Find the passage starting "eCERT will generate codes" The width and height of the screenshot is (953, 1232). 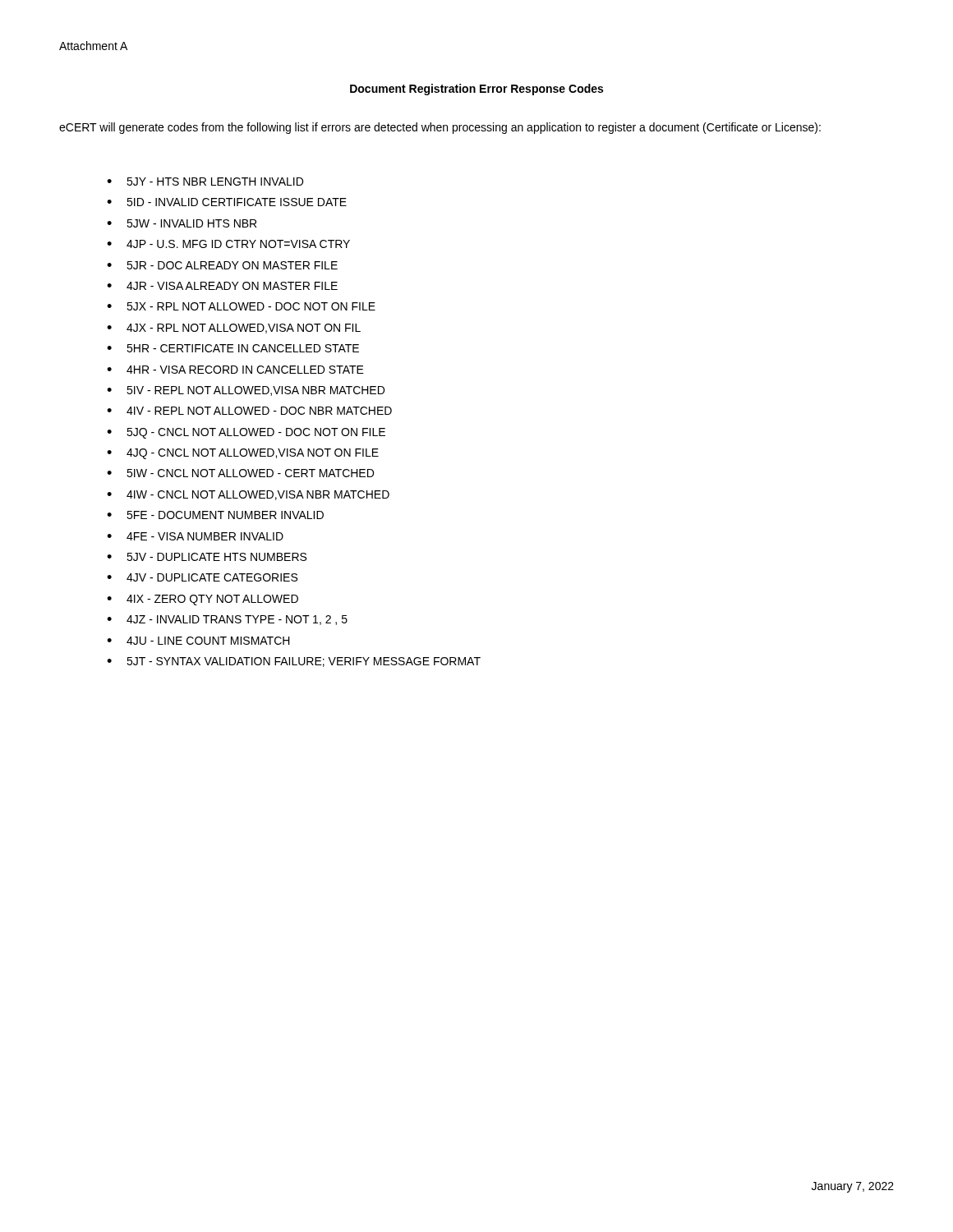pyautogui.click(x=440, y=127)
